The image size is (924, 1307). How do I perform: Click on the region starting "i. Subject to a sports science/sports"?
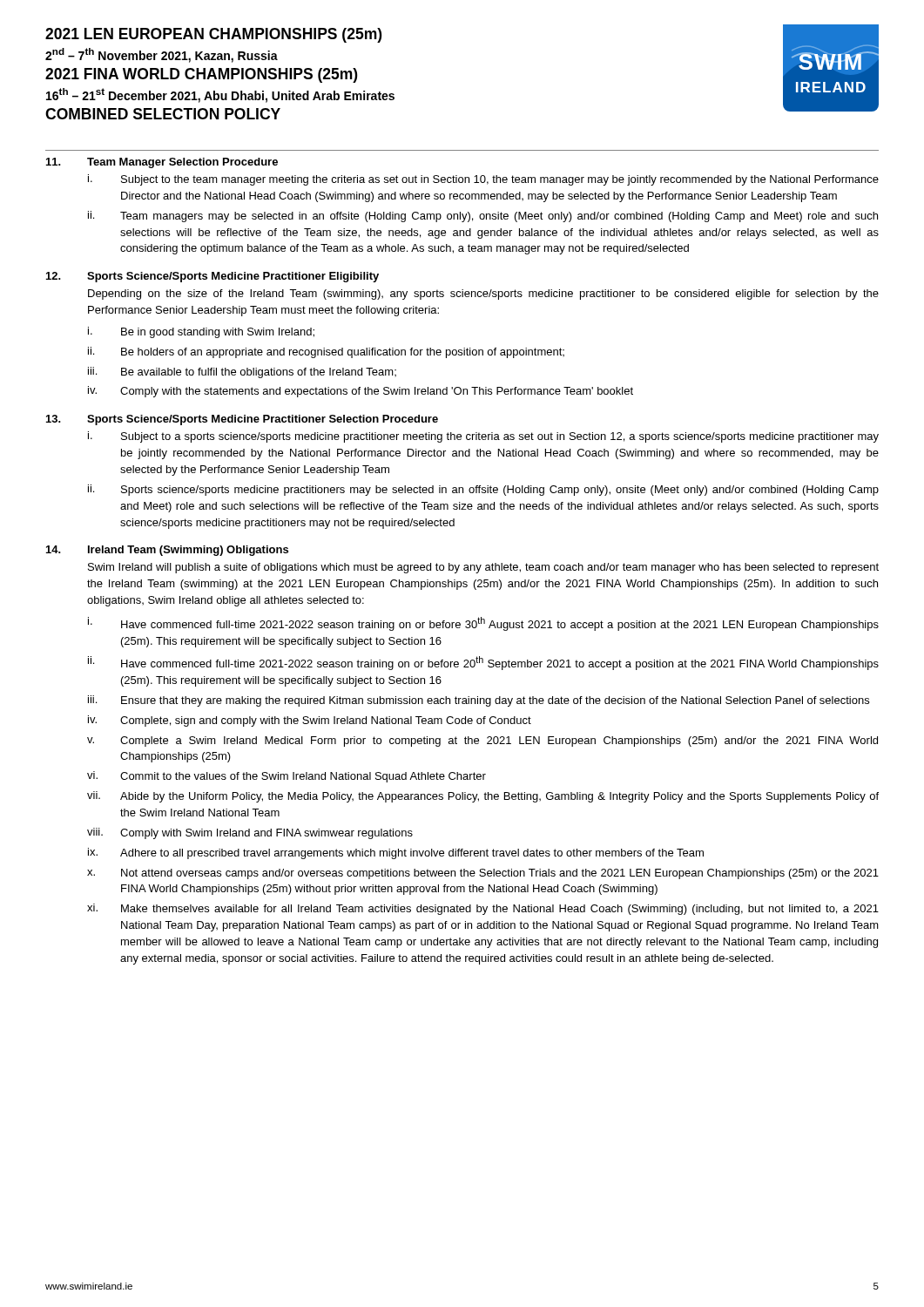pos(483,454)
